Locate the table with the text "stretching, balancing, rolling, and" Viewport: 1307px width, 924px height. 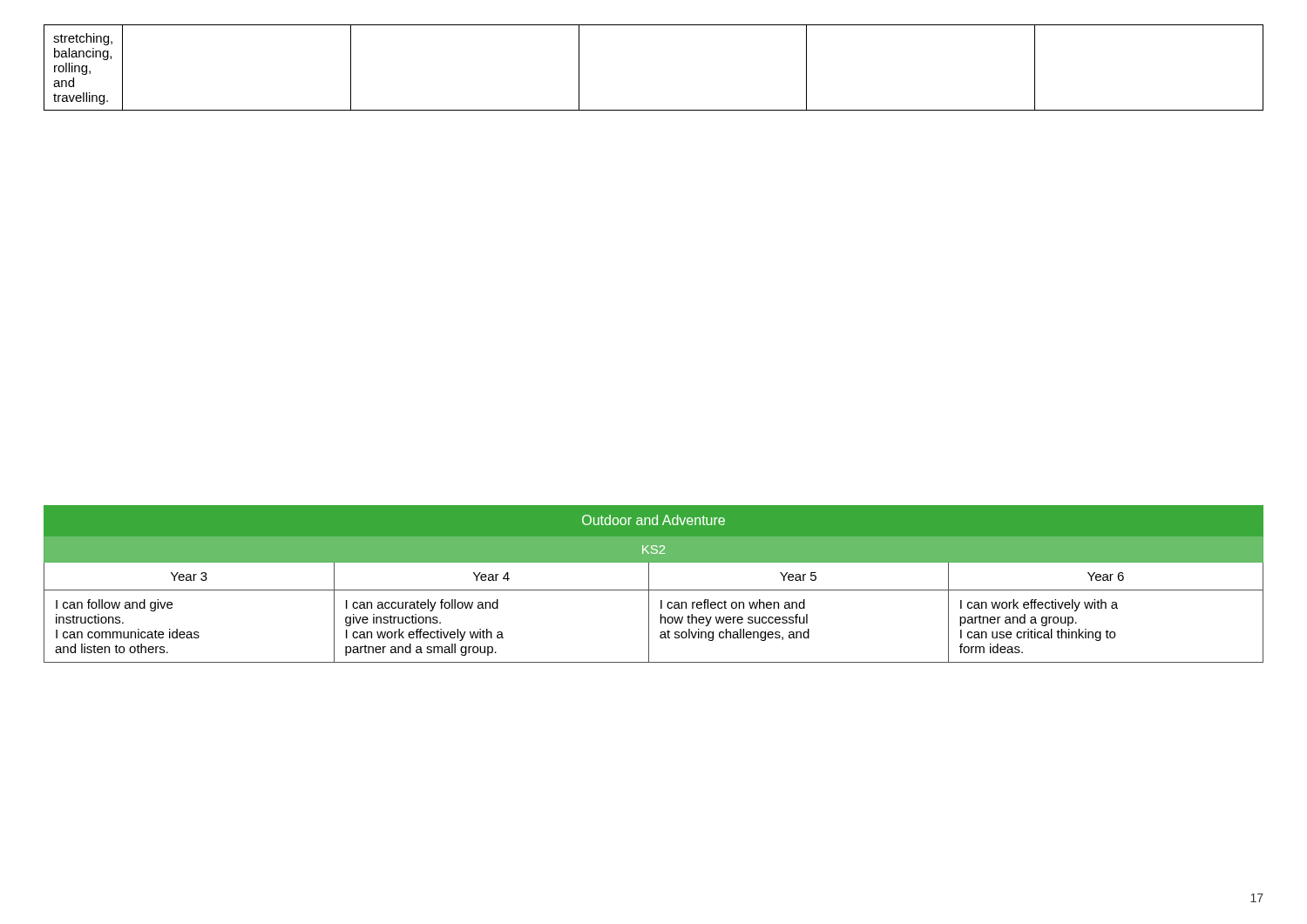tap(654, 67)
